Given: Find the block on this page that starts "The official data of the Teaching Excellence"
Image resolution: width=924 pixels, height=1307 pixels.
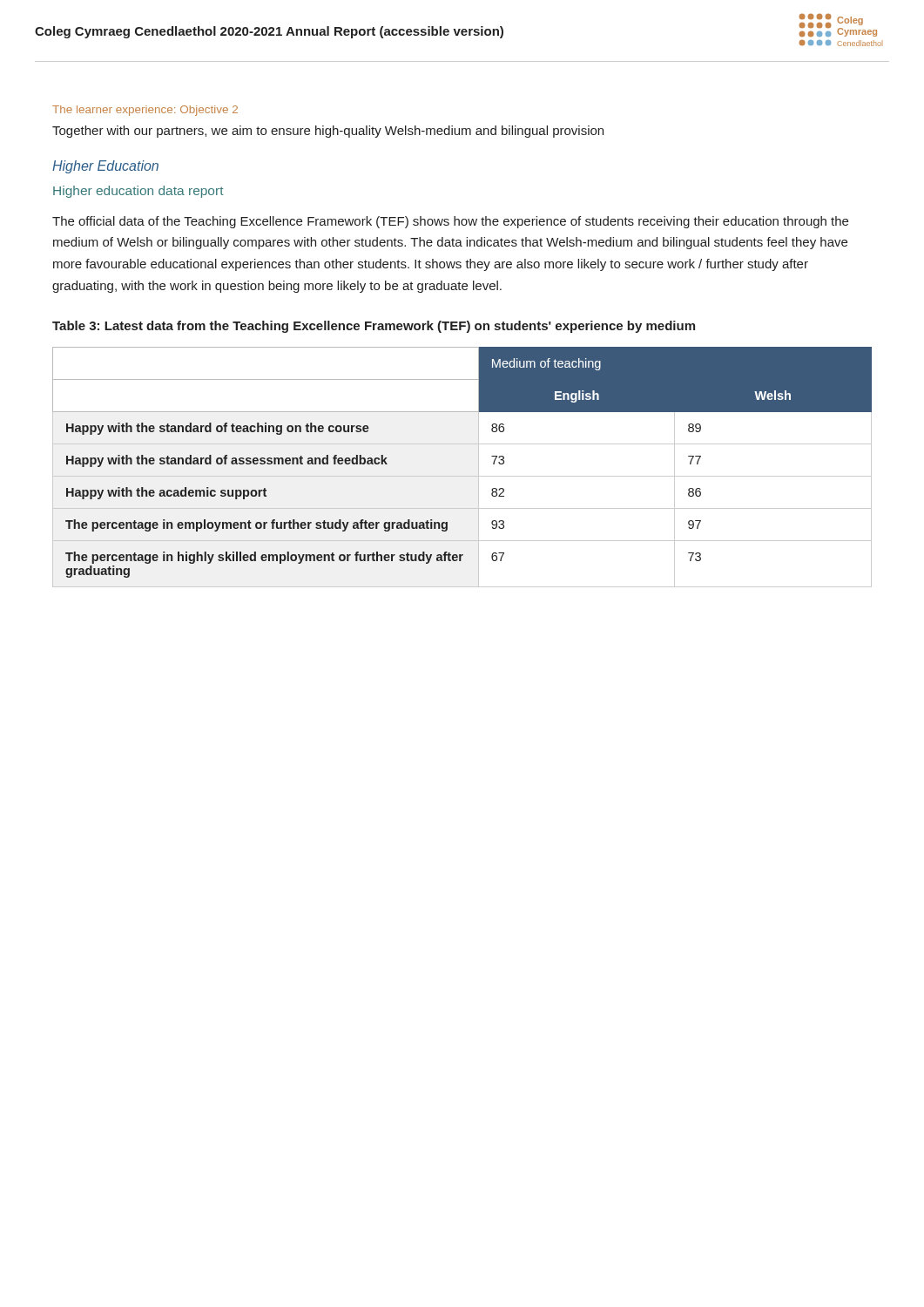Looking at the screenshot, I should (x=451, y=253).
